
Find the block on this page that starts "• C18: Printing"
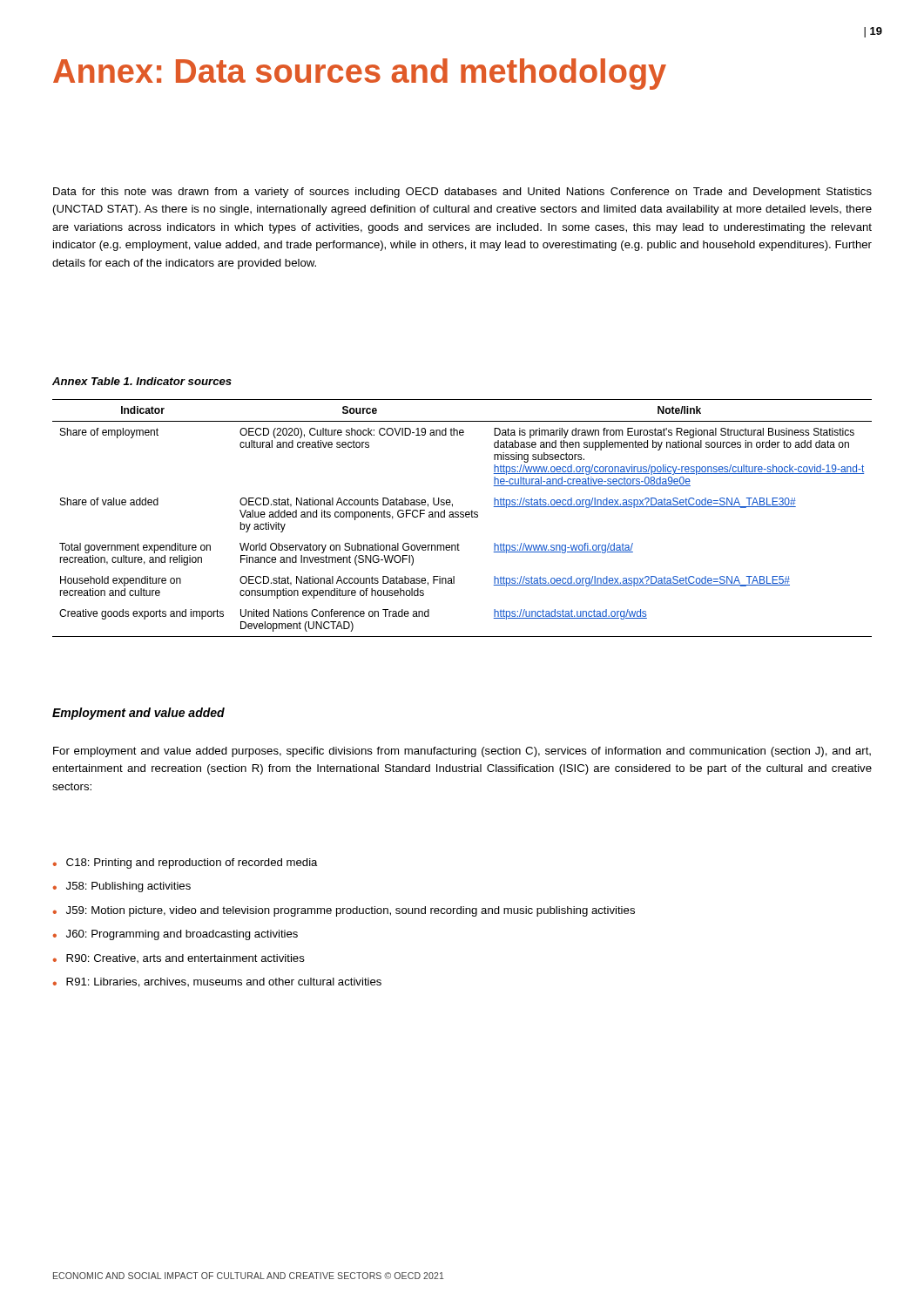[x=185, y=863]
